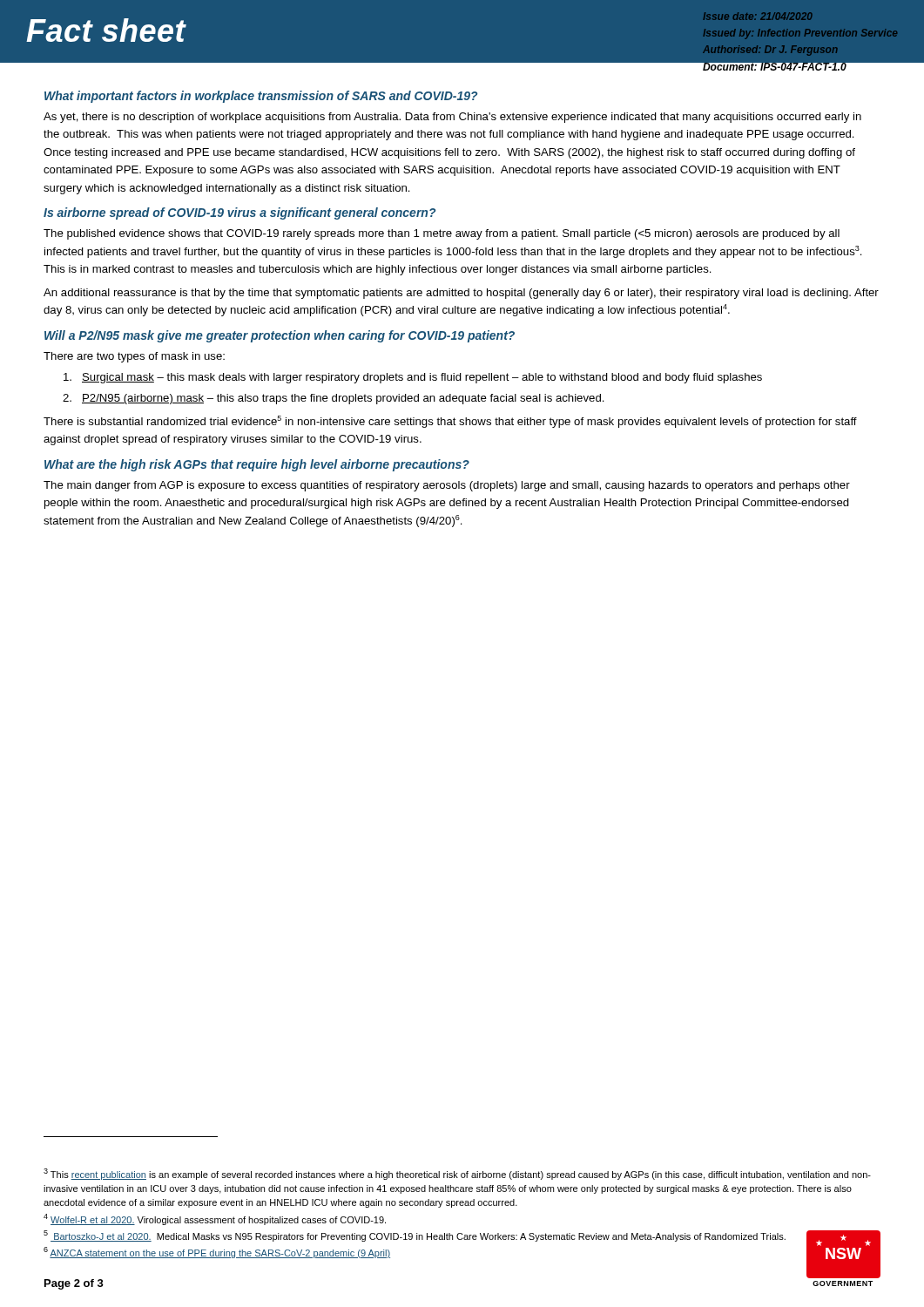Viewport: 924px width, 1307px height.
Task: Find the block on this page that starts "2. P2/N95 (airborne) mask – this also traps"
Action: [334, 399]
